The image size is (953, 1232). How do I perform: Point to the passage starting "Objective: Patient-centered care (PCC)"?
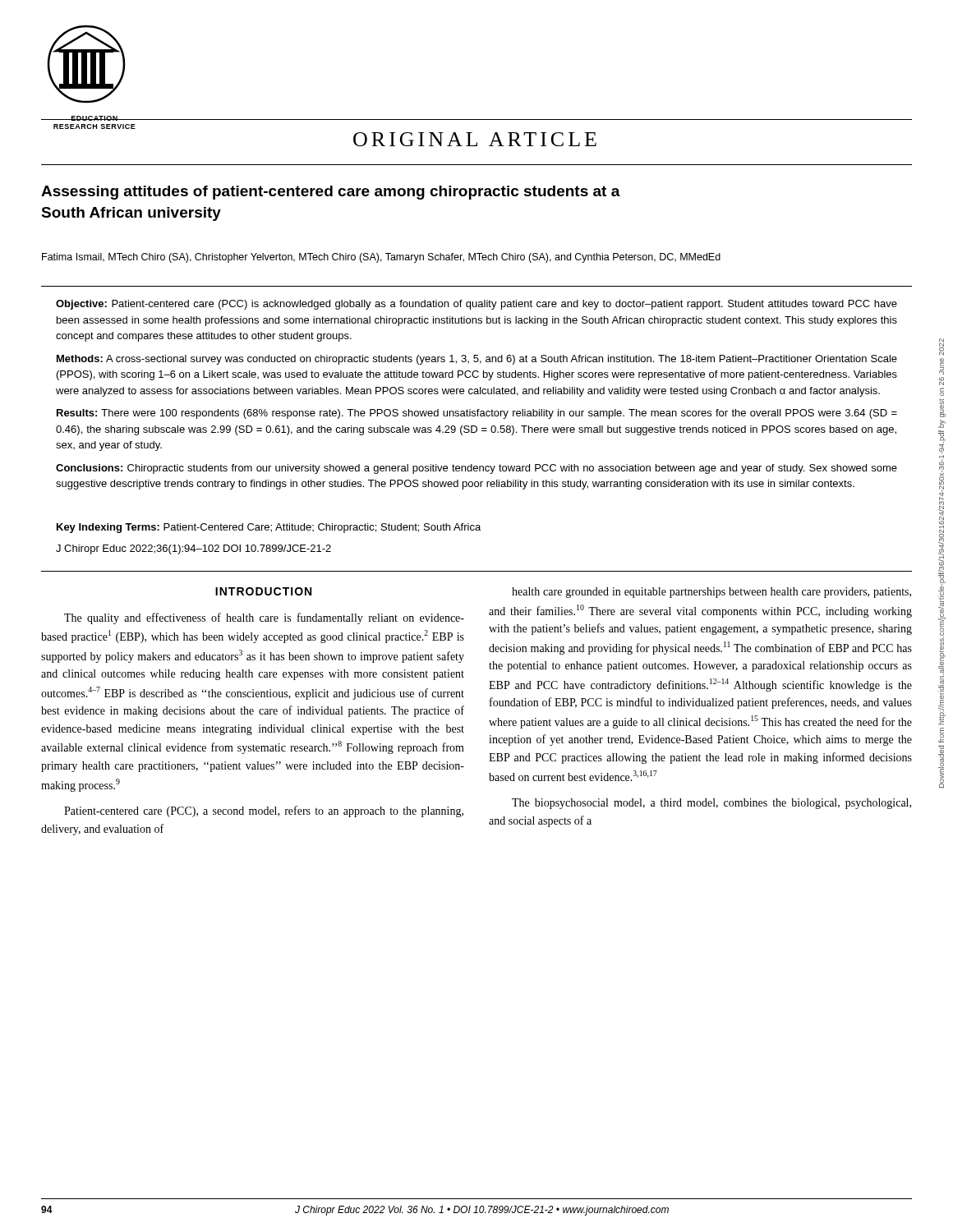point(476,394)
